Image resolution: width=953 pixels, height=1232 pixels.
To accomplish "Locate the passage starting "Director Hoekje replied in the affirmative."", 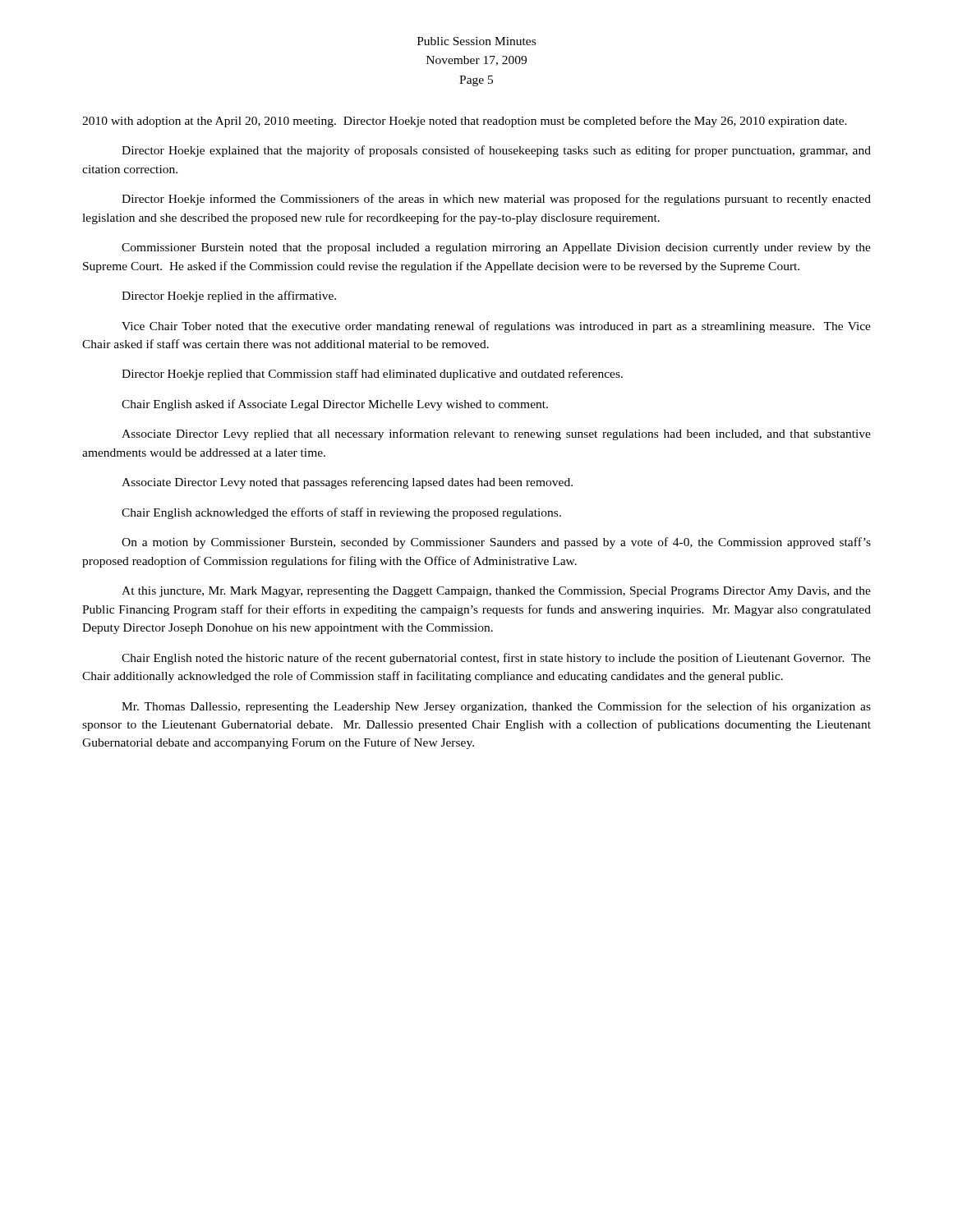I will coord(229,295).
